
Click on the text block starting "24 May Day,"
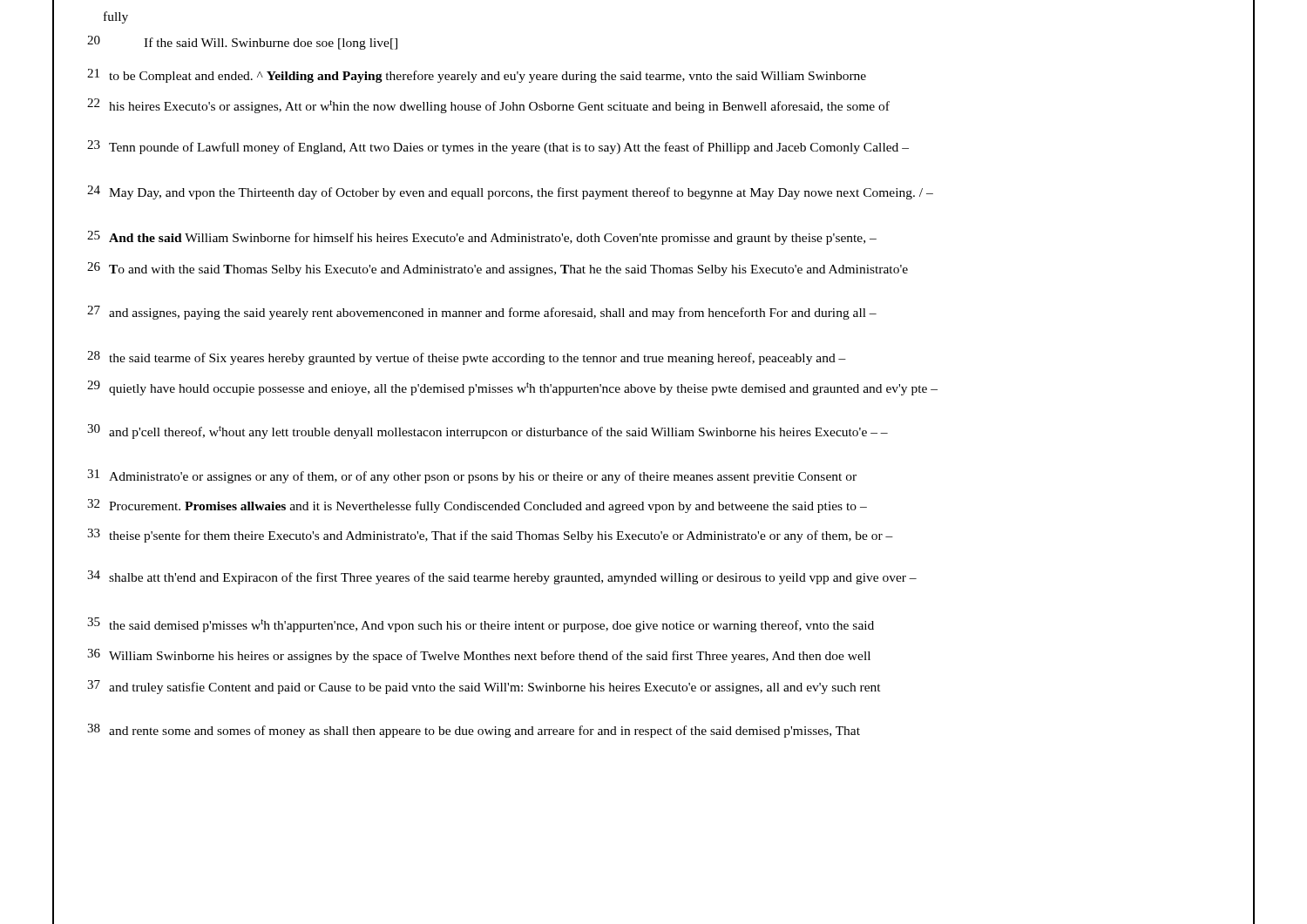654,192
